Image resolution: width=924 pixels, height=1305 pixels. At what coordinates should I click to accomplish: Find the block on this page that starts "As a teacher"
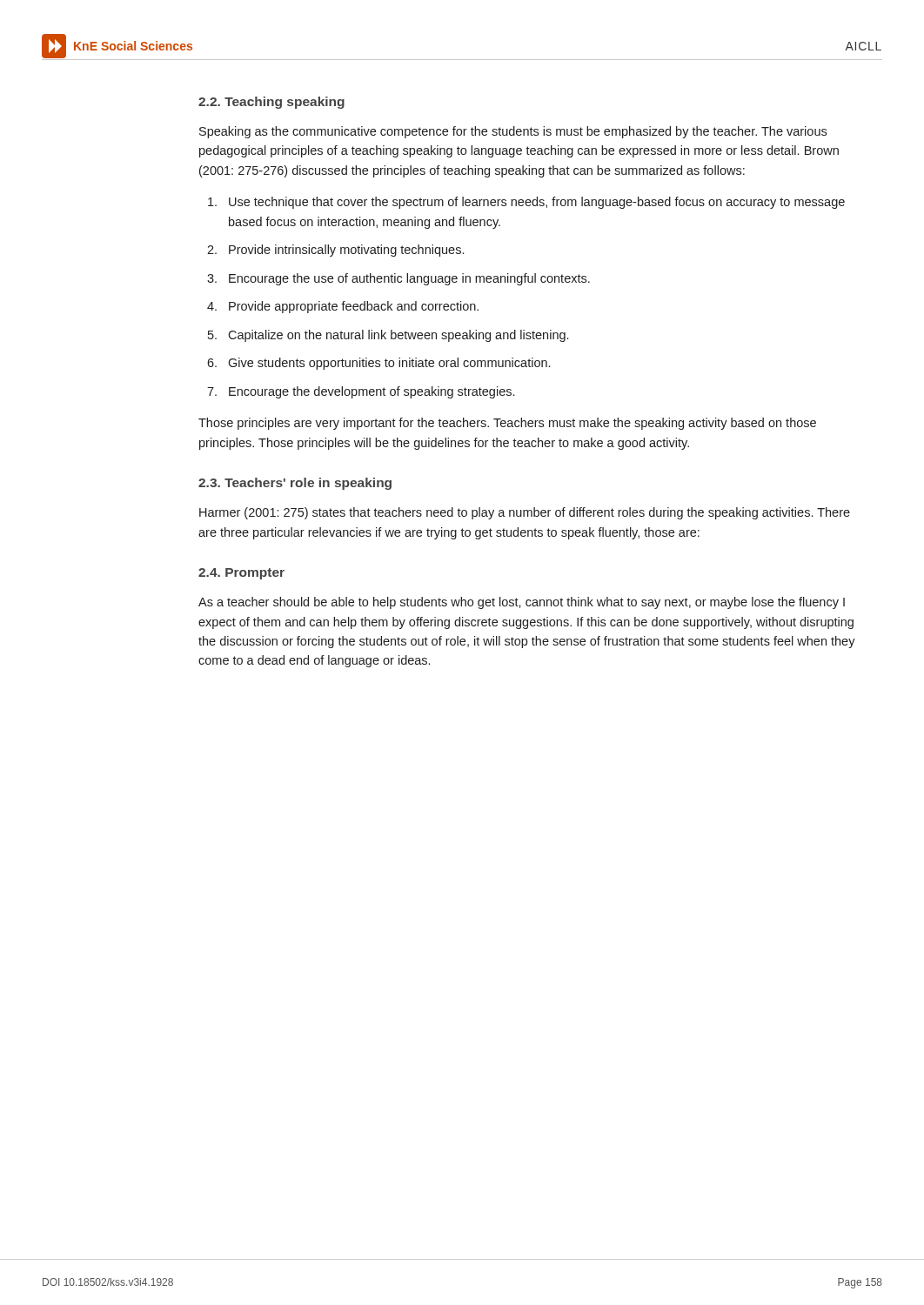click(x=527, y=631)
